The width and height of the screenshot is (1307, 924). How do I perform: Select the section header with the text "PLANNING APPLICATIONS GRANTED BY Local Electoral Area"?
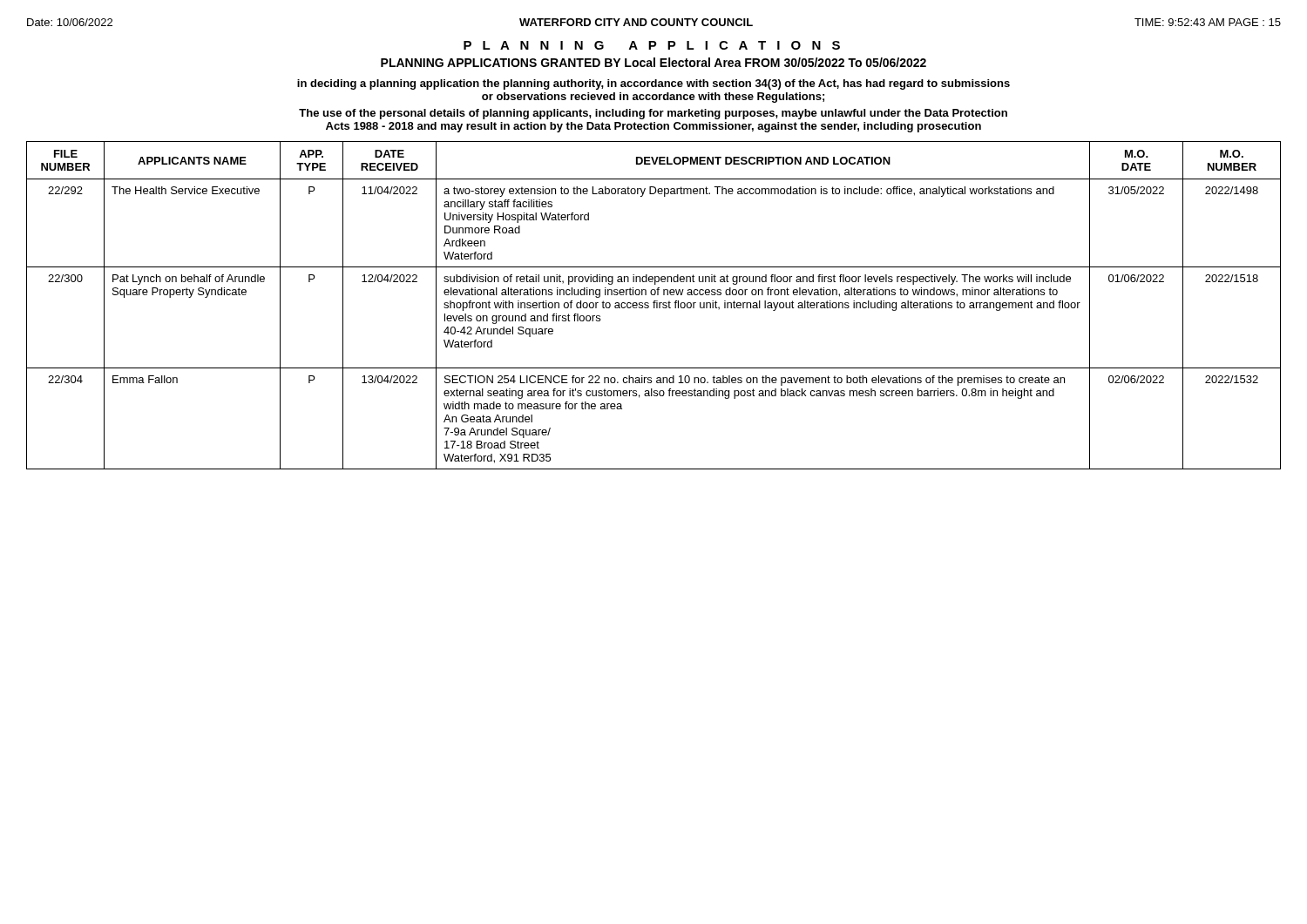pos(654,63)
